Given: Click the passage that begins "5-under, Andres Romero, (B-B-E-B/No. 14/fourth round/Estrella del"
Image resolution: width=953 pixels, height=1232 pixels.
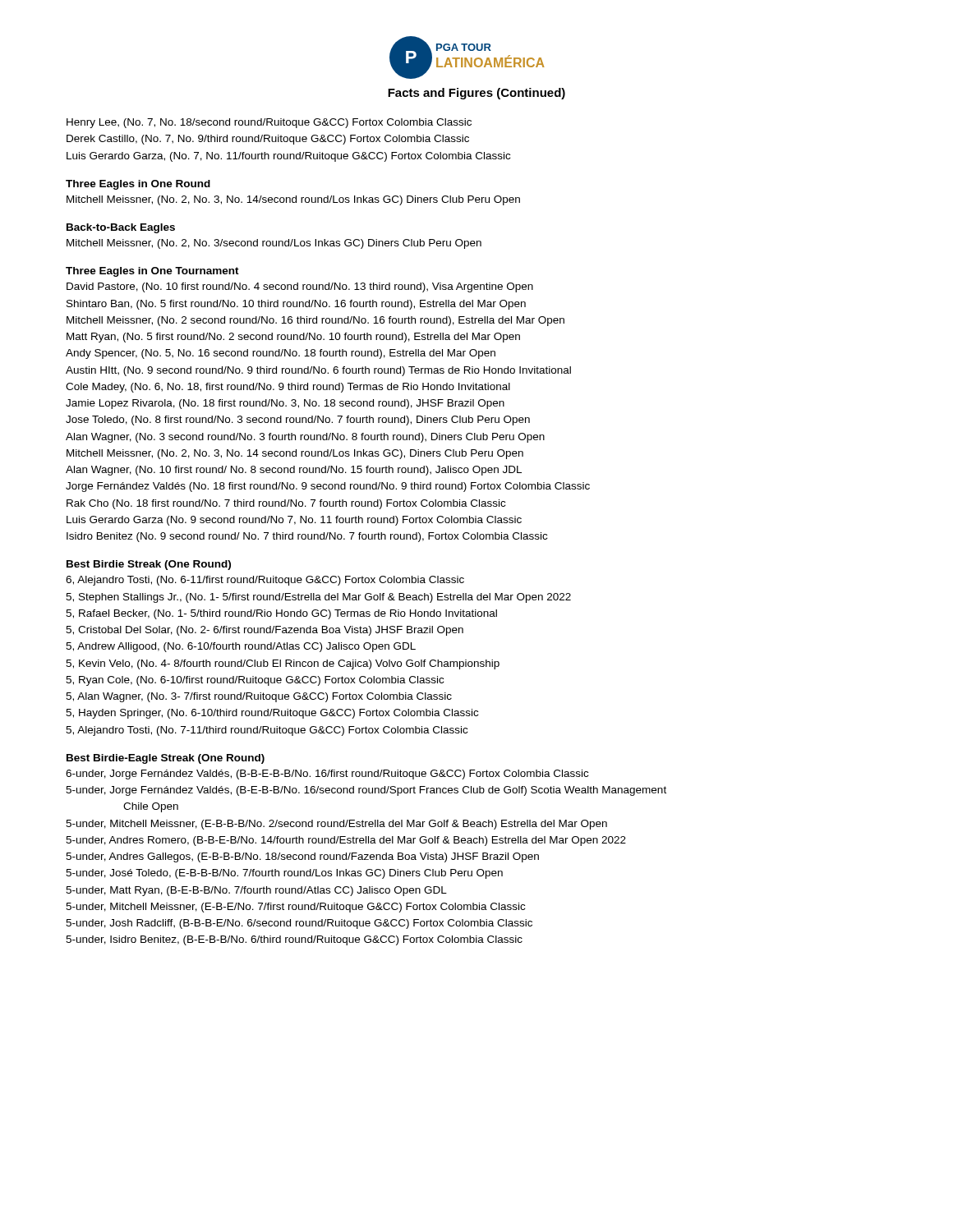Looking at the screenshot, I should tap(346, 840).
